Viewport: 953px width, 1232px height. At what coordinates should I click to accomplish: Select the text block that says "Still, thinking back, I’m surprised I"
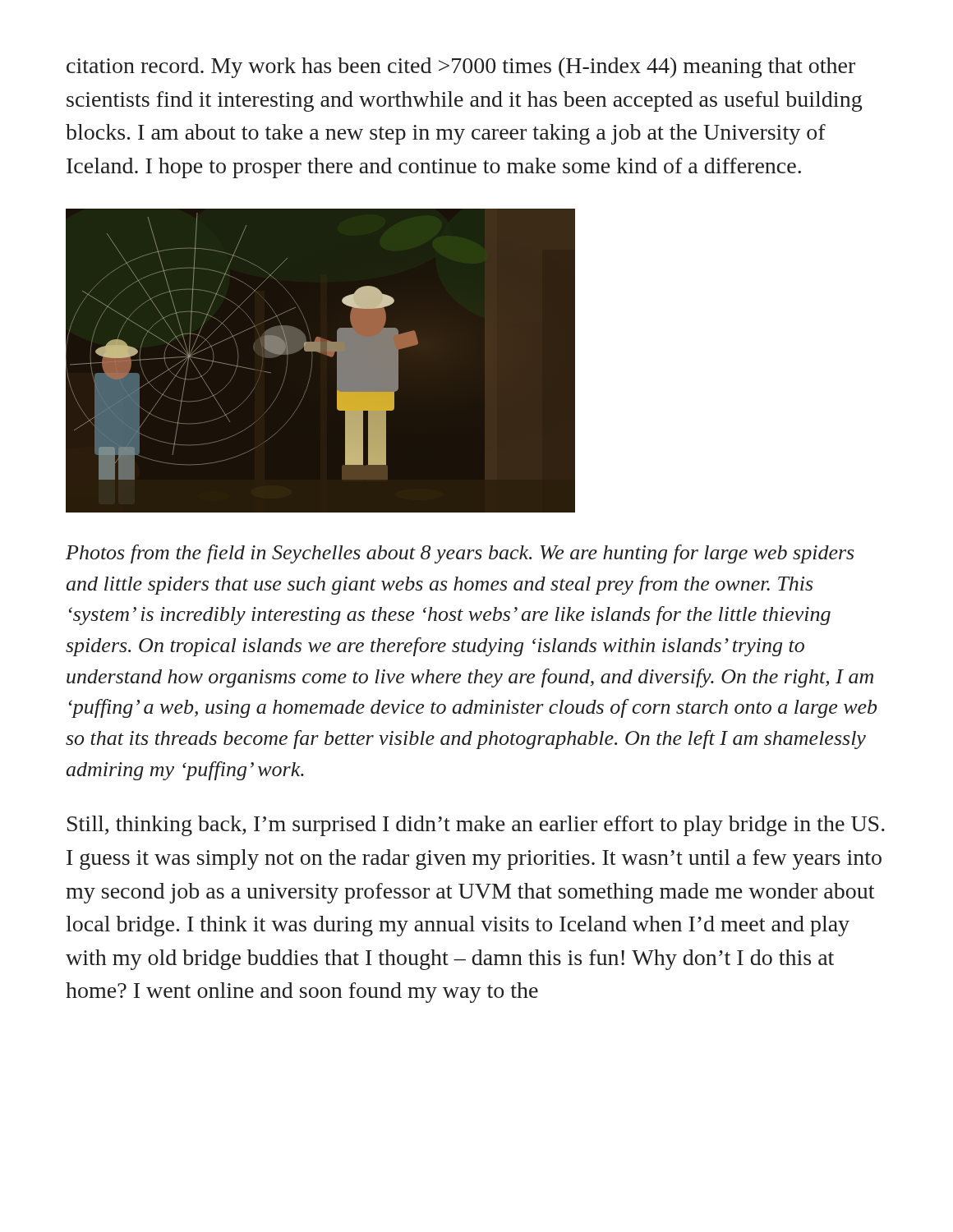point(476,907)
